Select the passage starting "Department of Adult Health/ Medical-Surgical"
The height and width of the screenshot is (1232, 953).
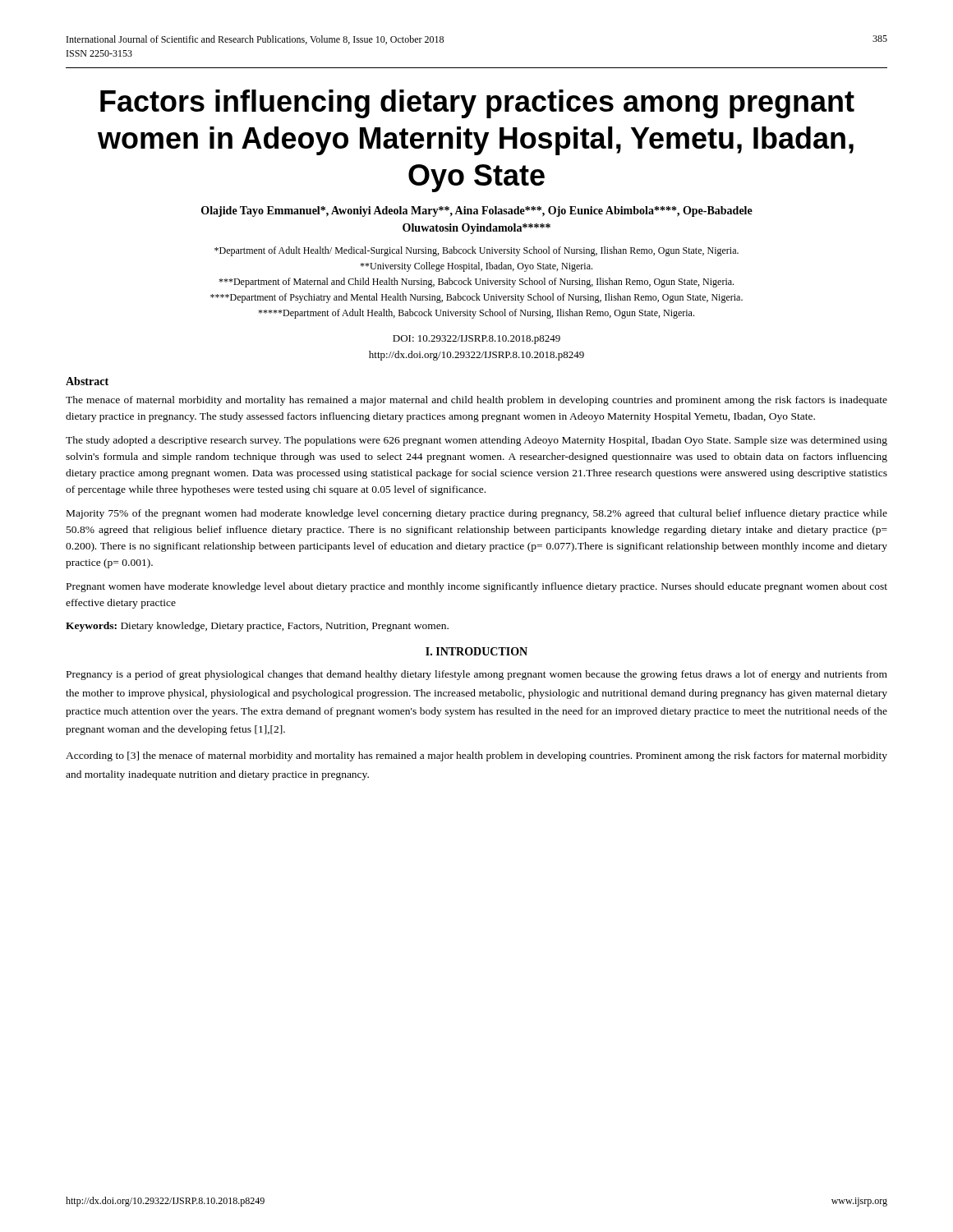(x=476, y=282)
